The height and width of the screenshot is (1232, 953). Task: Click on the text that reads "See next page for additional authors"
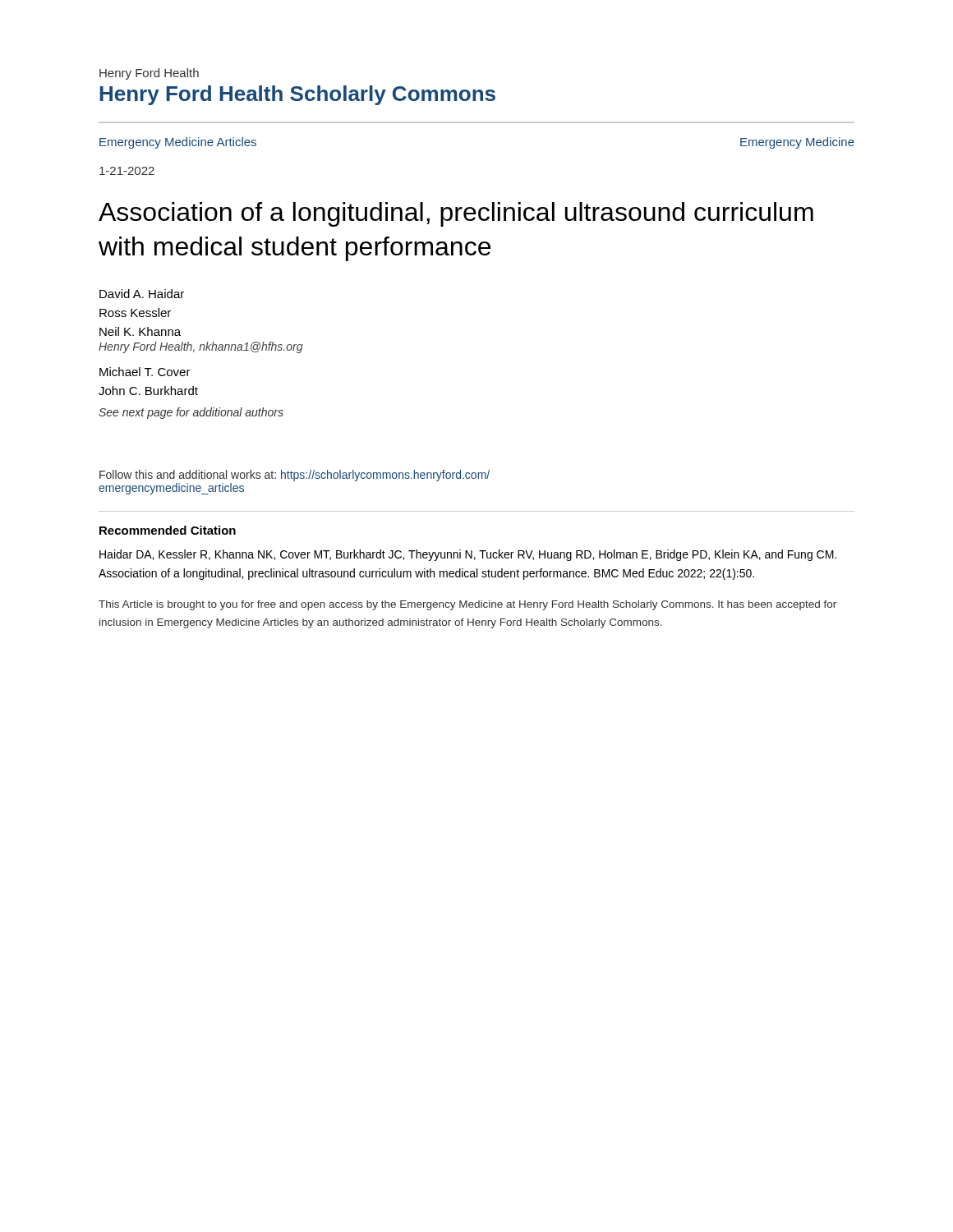191,412
